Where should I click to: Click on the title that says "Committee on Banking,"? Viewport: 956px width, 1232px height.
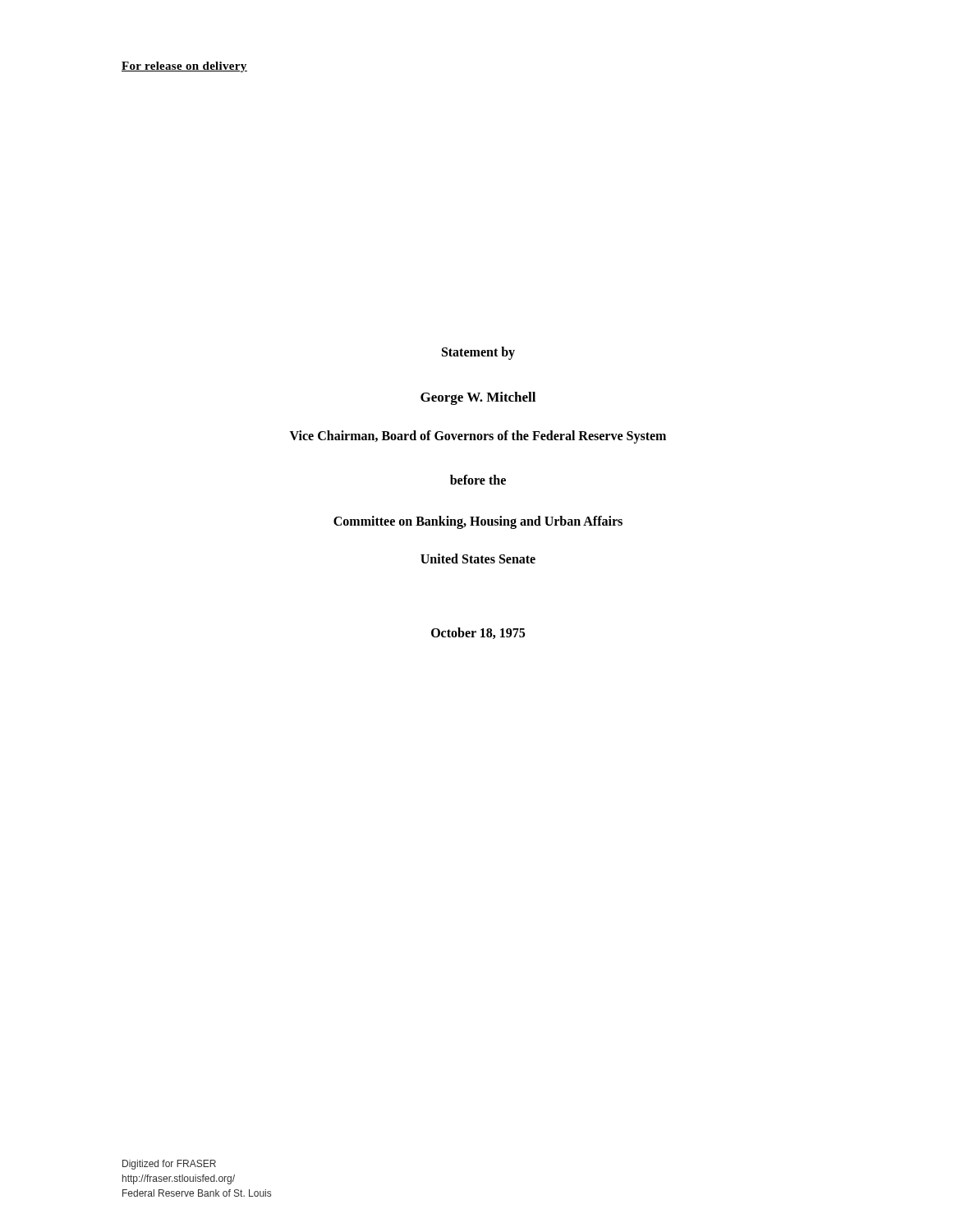tap(478, 521)
